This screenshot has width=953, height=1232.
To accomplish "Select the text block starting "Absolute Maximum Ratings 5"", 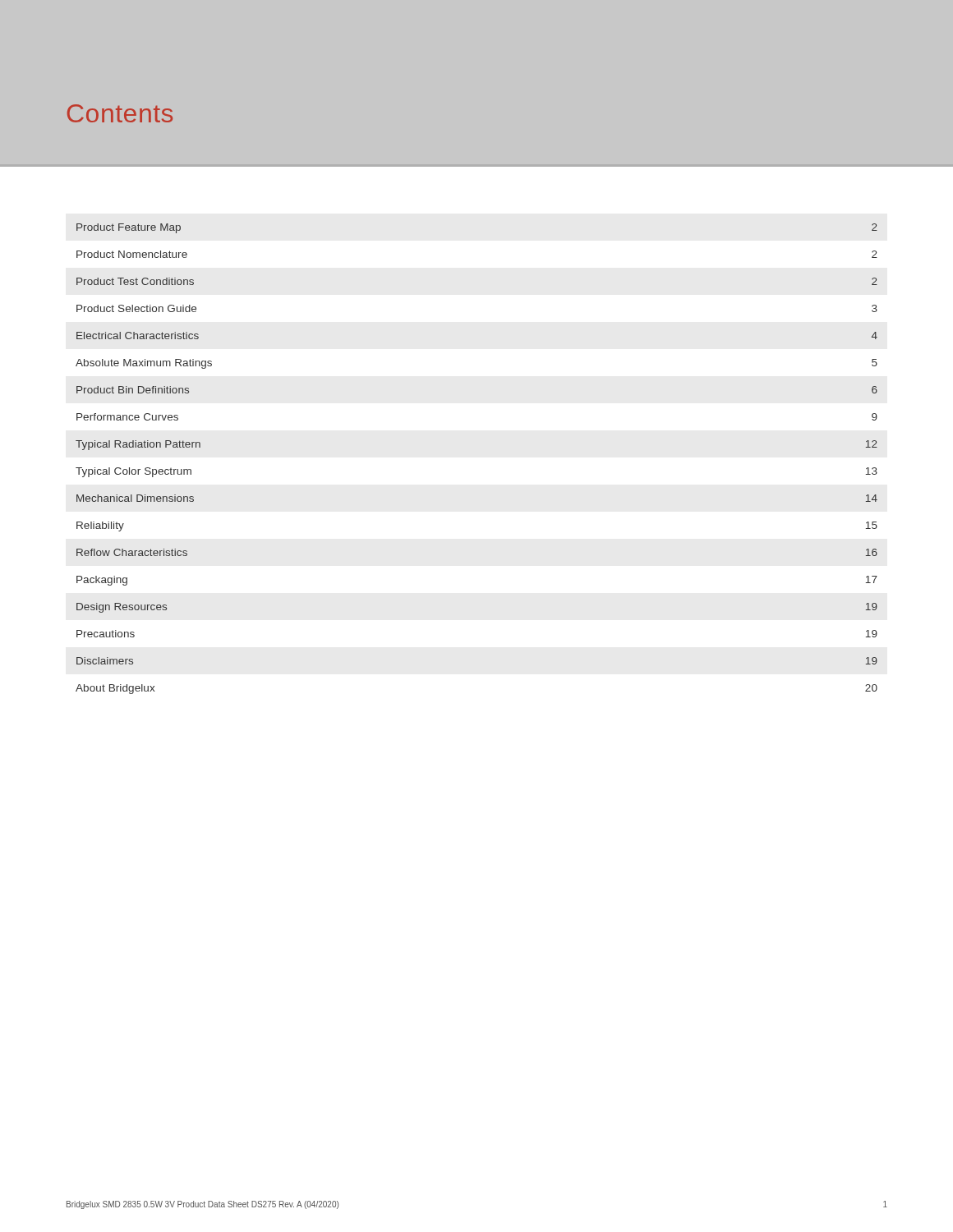I will click(145, 363).
